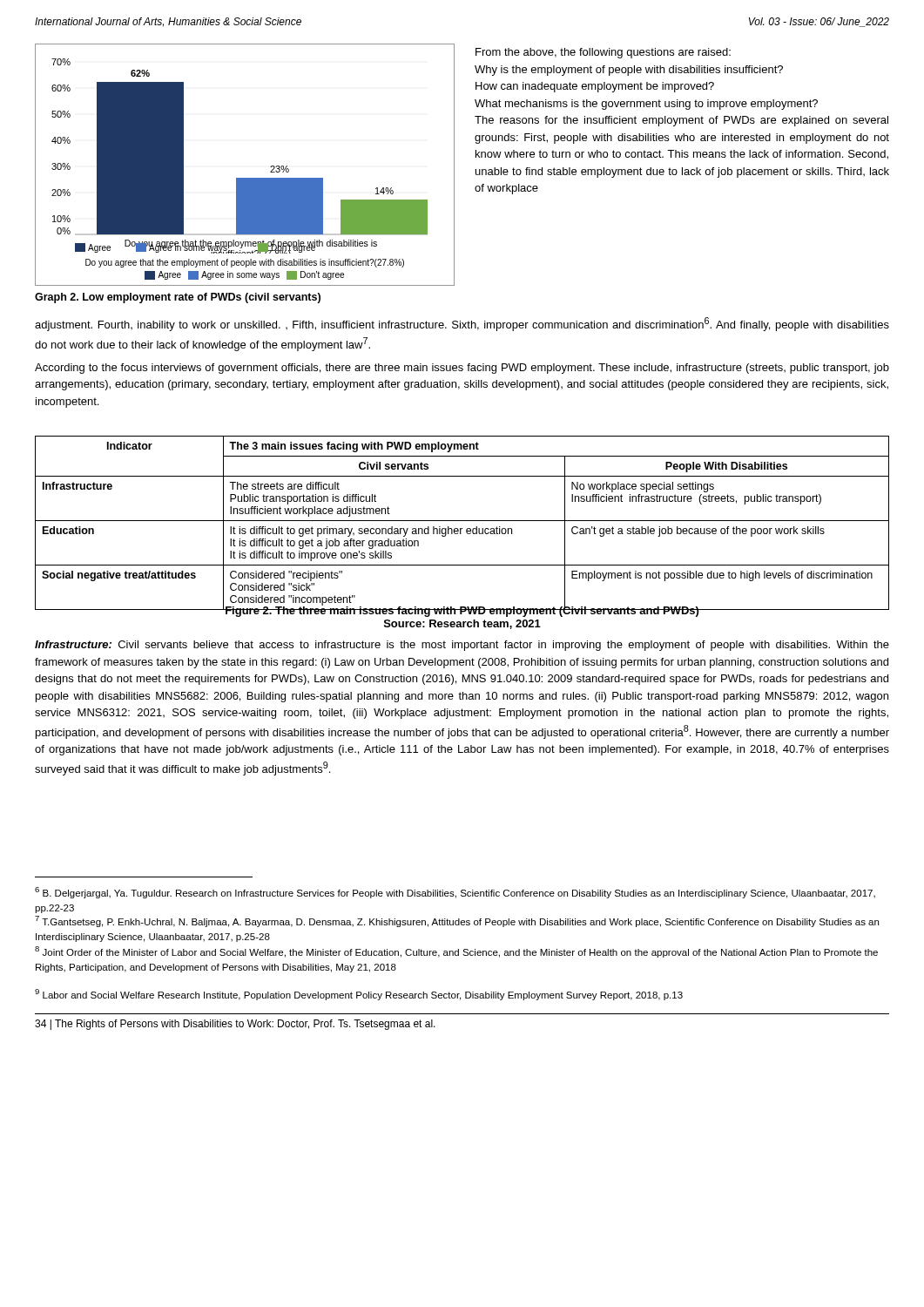924x1307 pixels.
Task: Select the footnote containing "8 Joint Order"
Action: click(457, 958)
